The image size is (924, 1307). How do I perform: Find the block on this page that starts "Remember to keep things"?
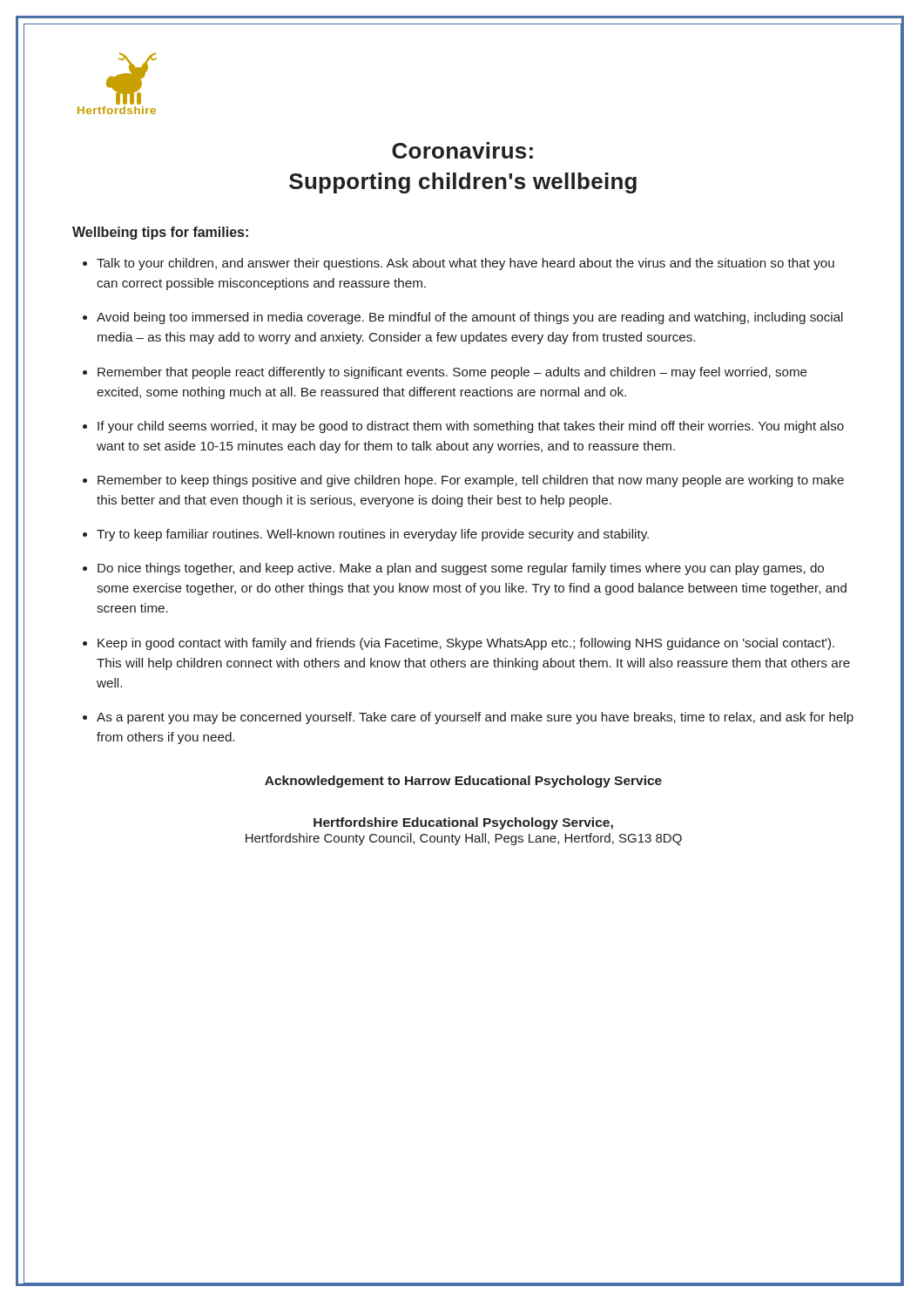471,490
